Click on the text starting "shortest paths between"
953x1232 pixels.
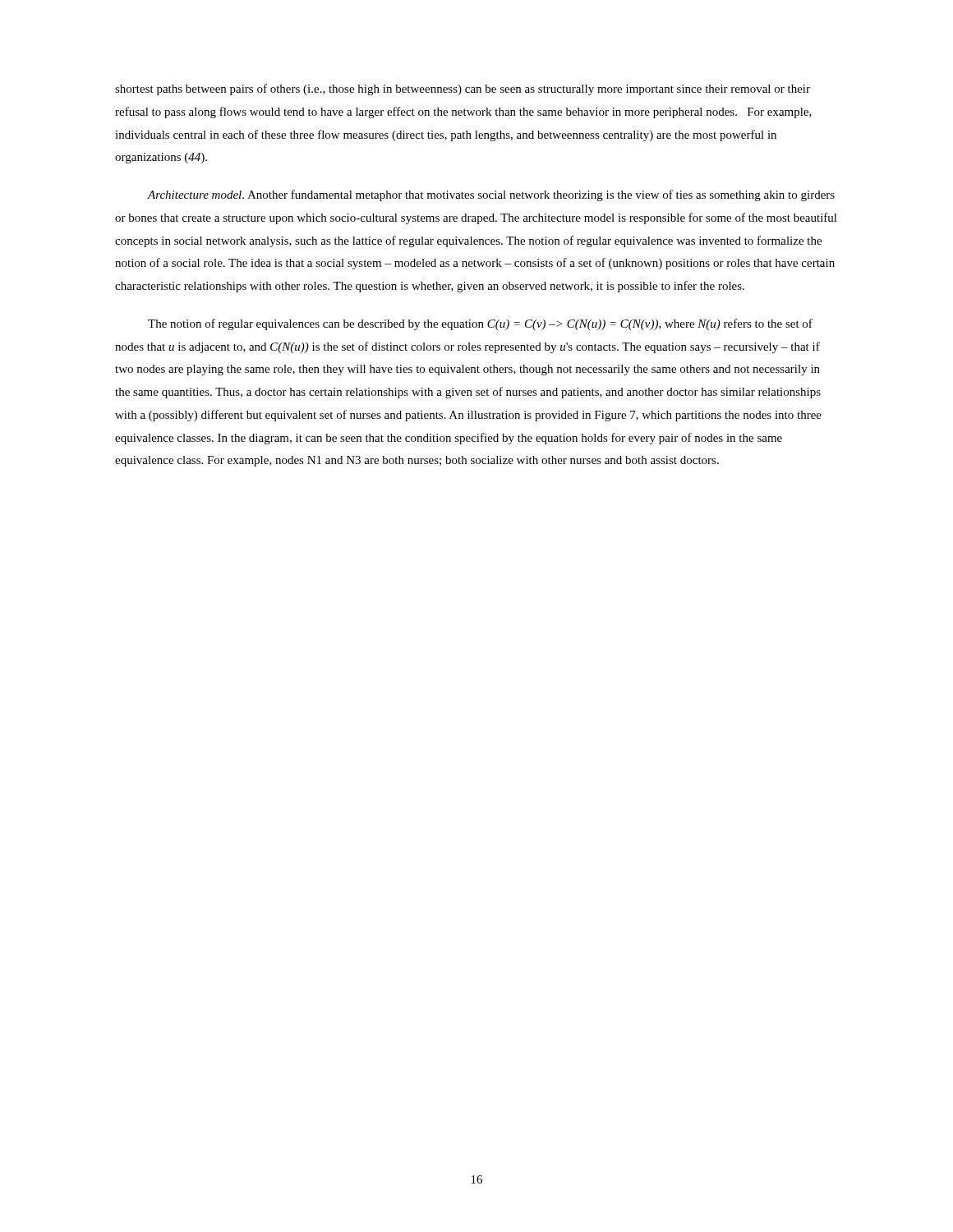coord(476,124)
